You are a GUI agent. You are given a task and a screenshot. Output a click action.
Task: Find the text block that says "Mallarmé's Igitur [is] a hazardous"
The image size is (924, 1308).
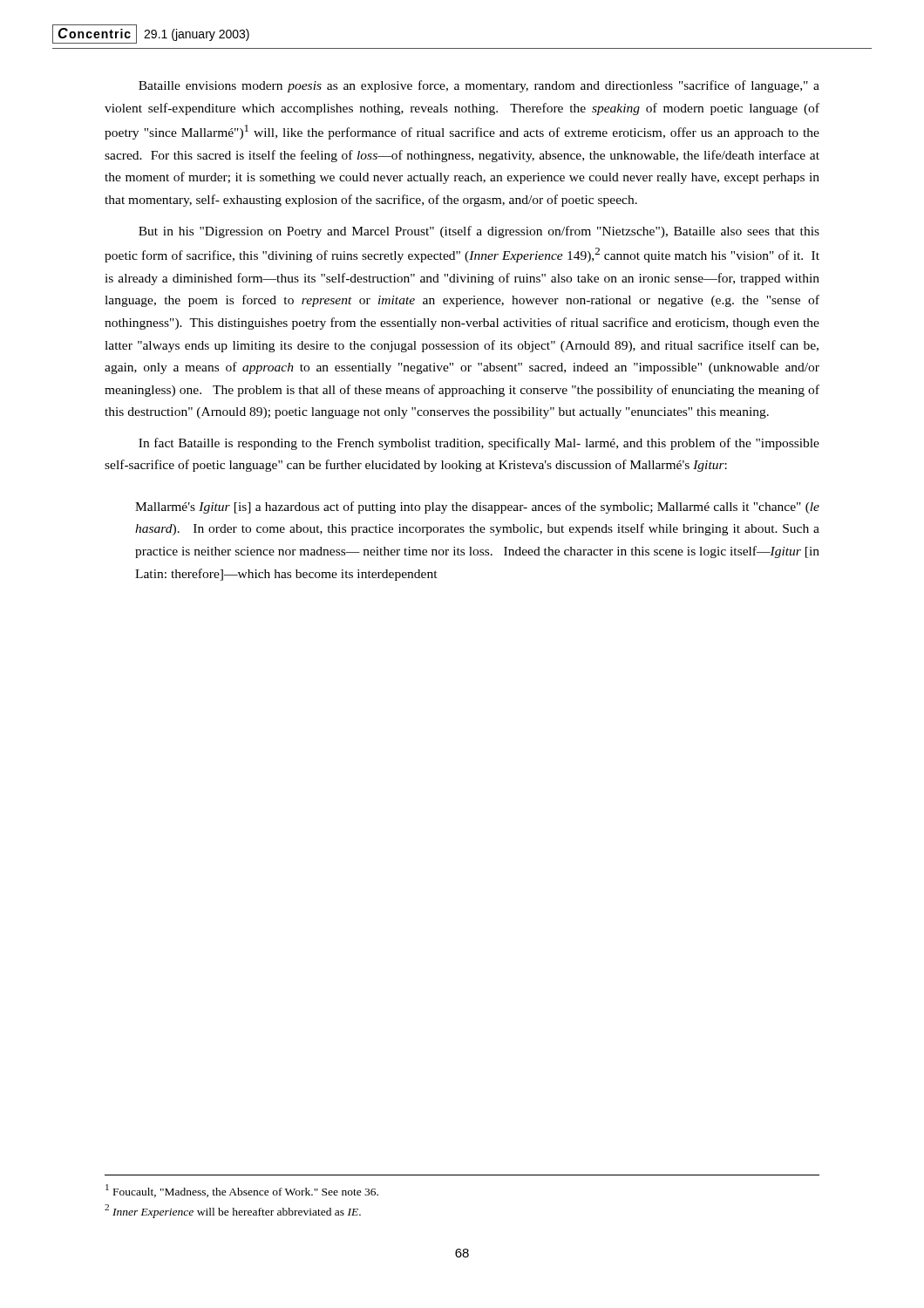point(477,539)
